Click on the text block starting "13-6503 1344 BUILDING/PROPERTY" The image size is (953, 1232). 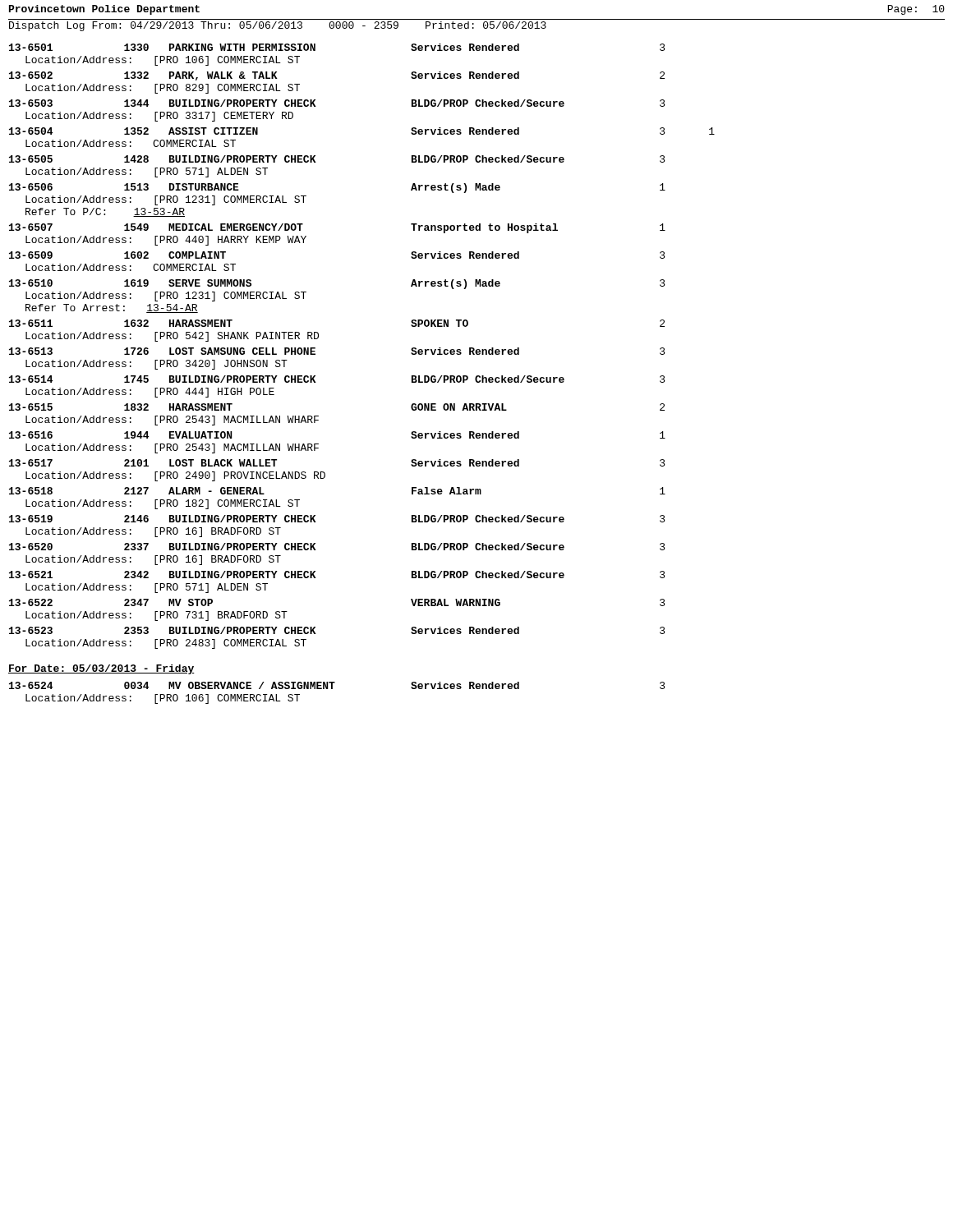tap(476, 110)
